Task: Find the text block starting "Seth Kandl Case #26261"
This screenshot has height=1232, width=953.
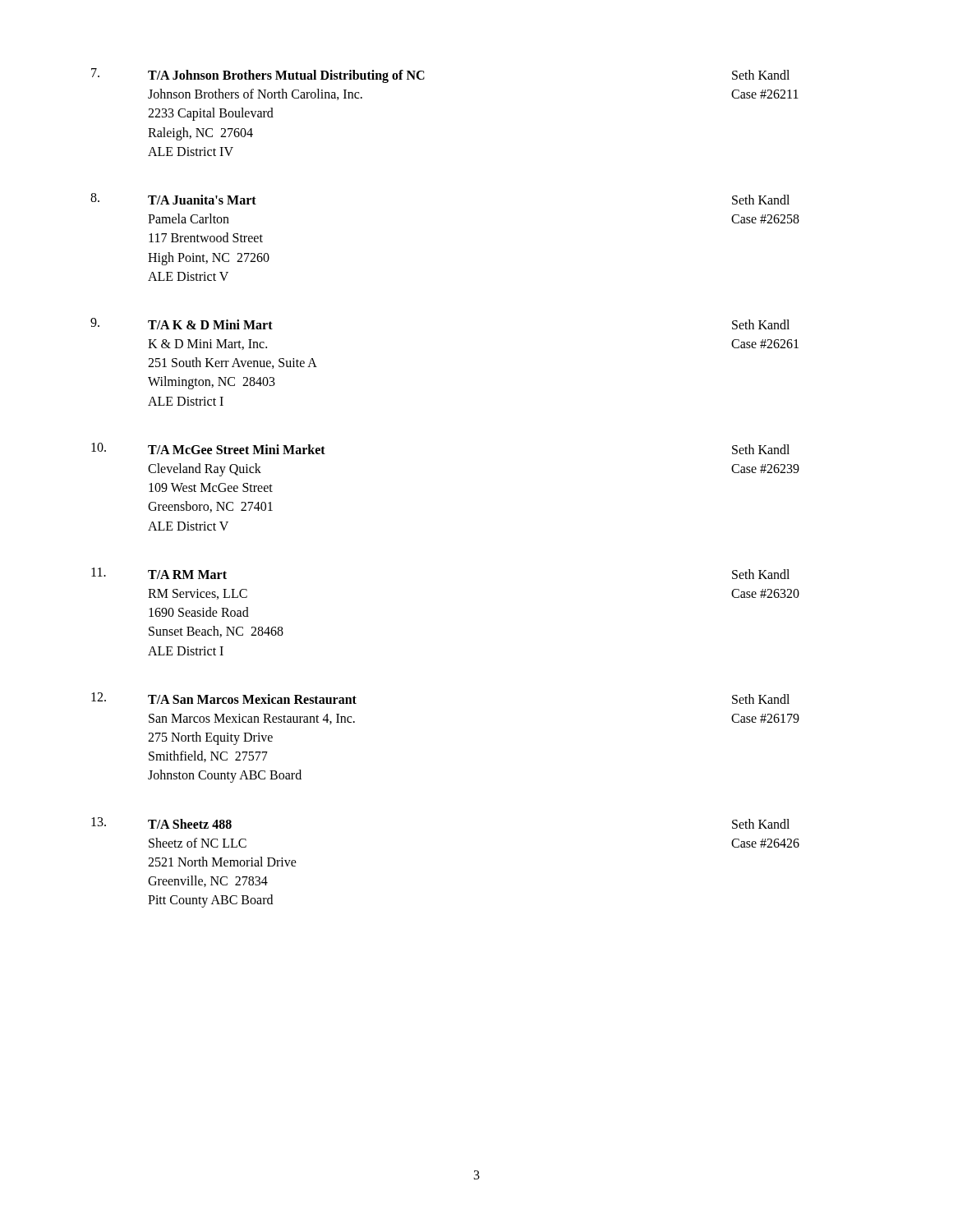Action: click(x=765, y=334)
